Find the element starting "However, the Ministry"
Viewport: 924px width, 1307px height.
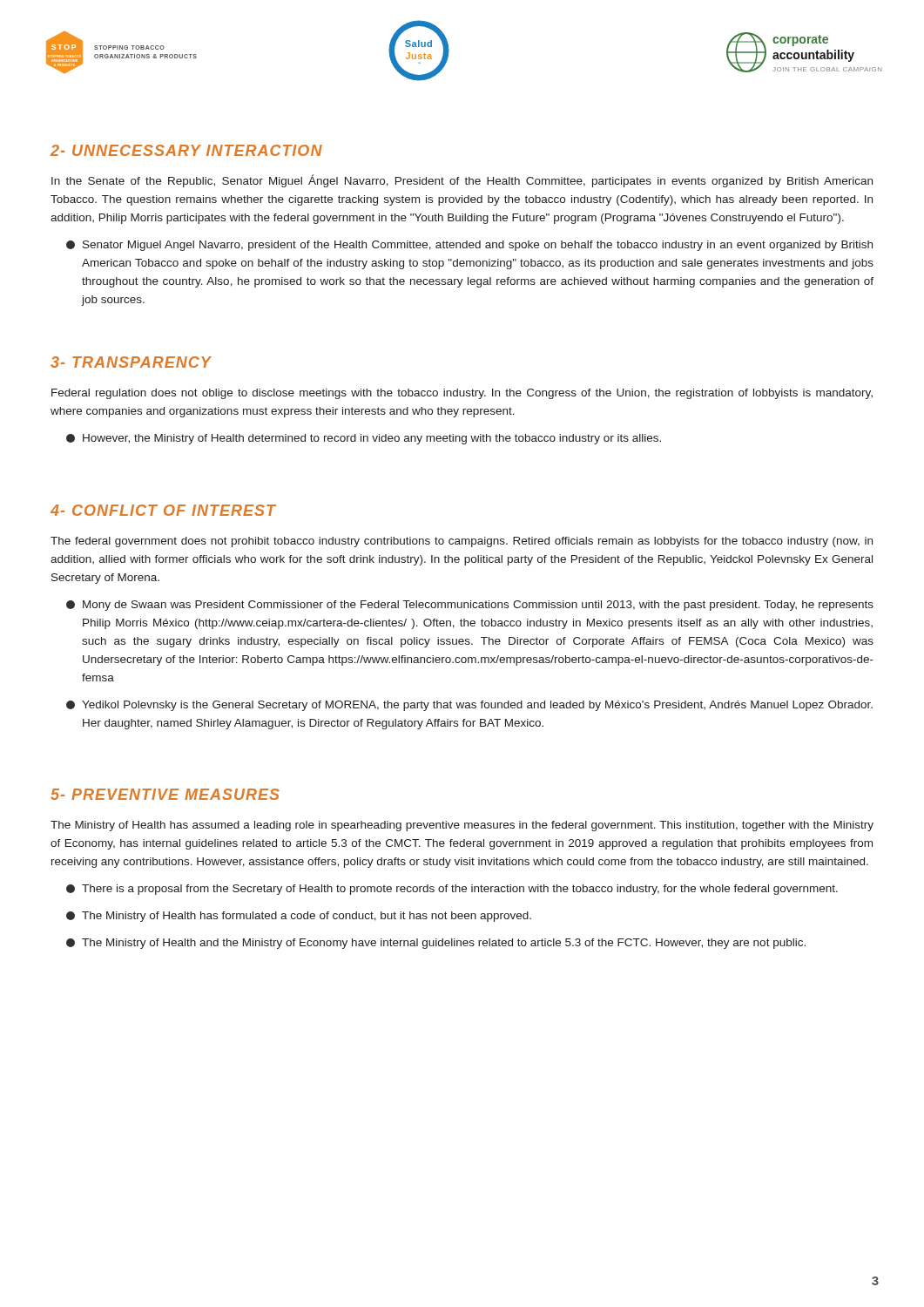click(470, 439)
